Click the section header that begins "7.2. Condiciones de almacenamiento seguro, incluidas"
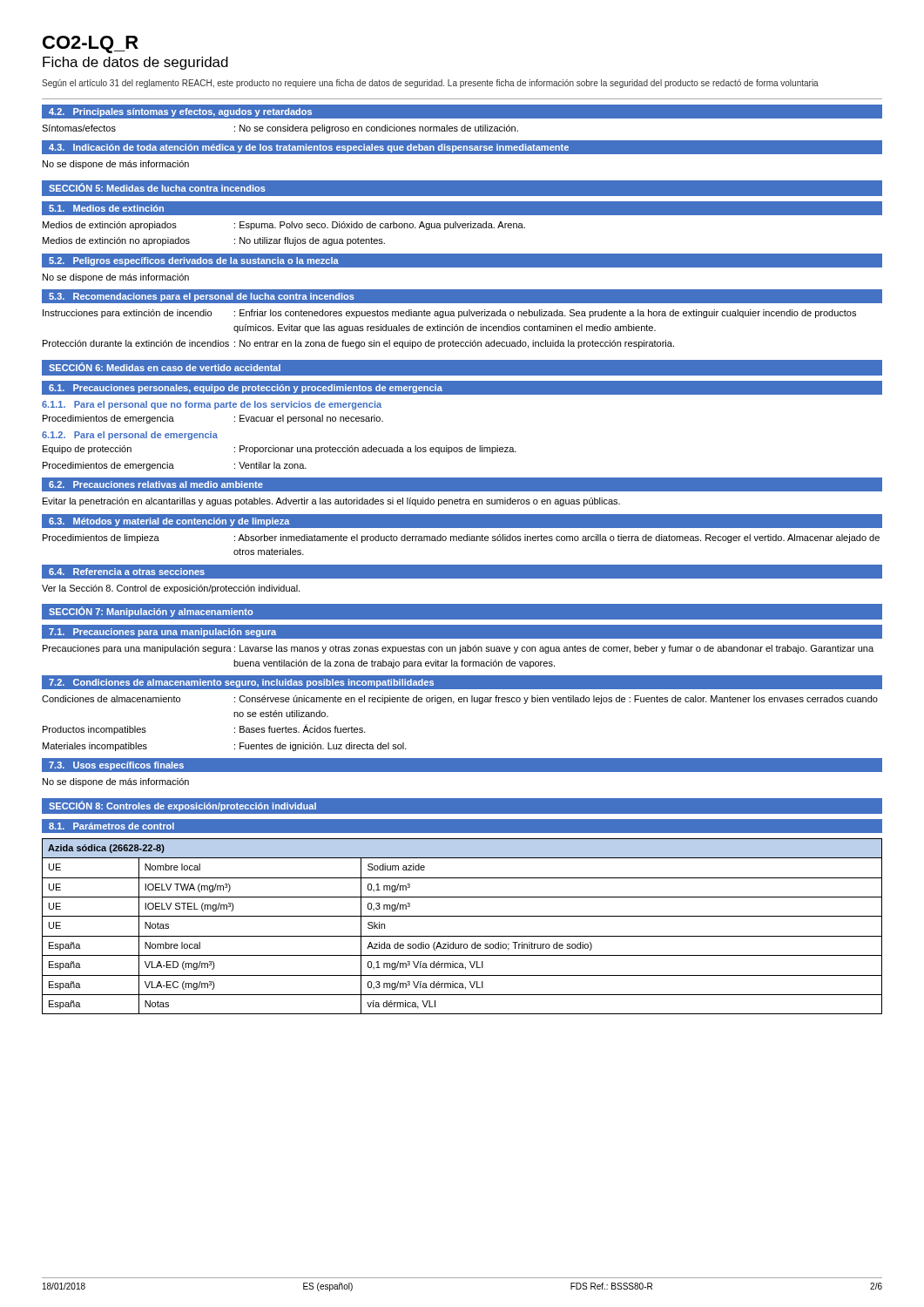 pyautogui.click(x=241, y=683)
